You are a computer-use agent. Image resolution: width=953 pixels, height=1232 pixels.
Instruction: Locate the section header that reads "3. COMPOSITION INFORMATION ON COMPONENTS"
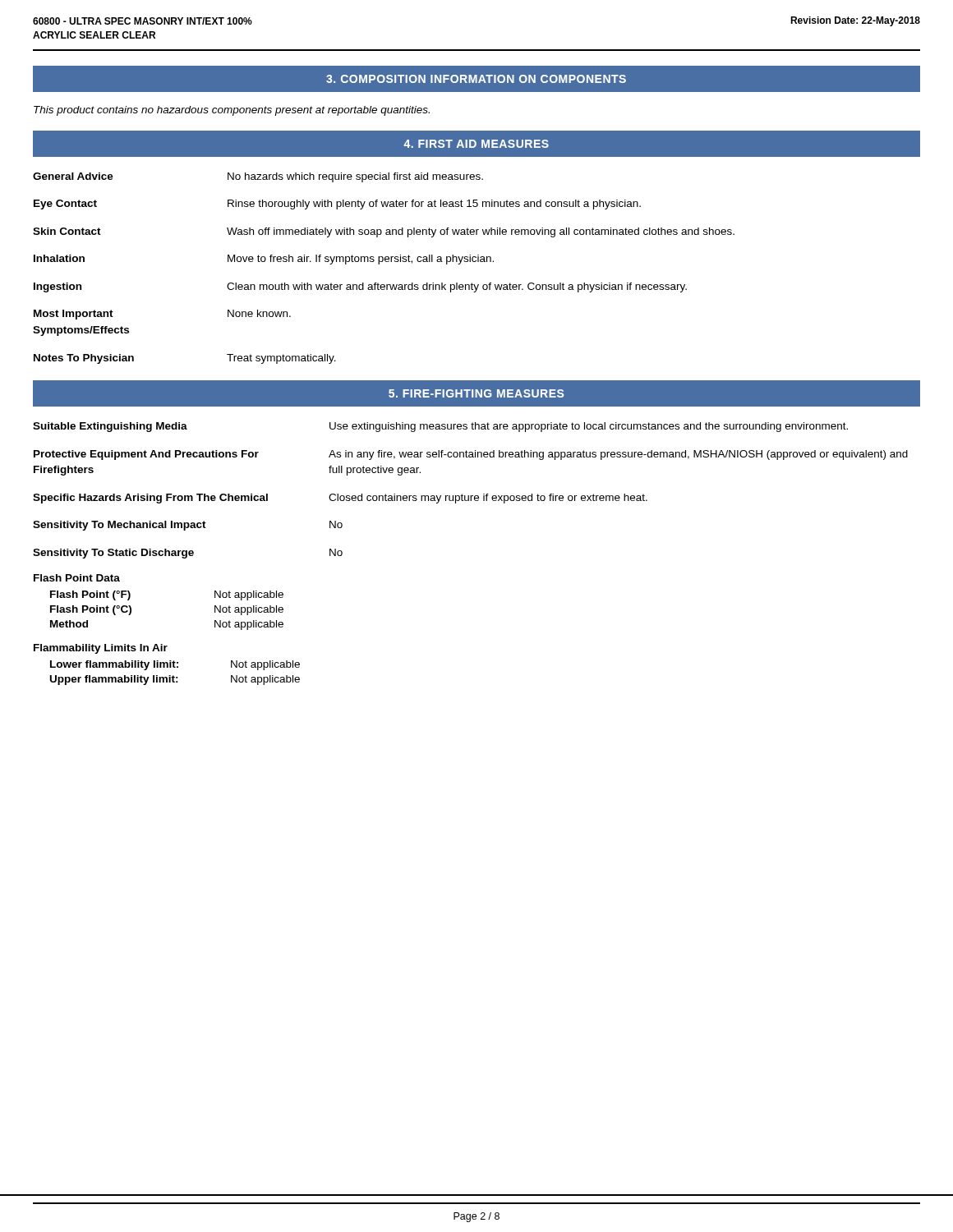point(476,79)
